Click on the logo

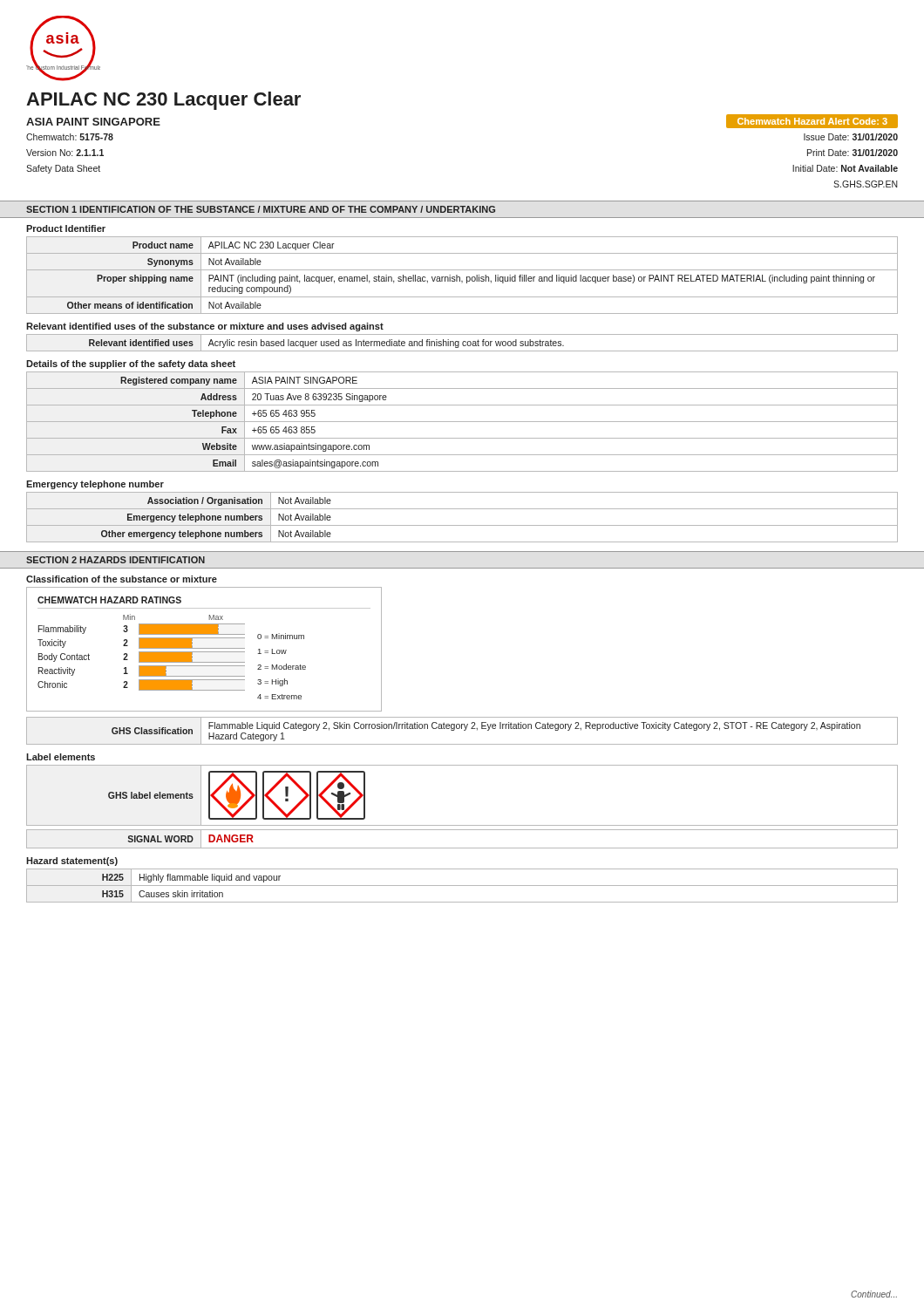click(65, 46)
